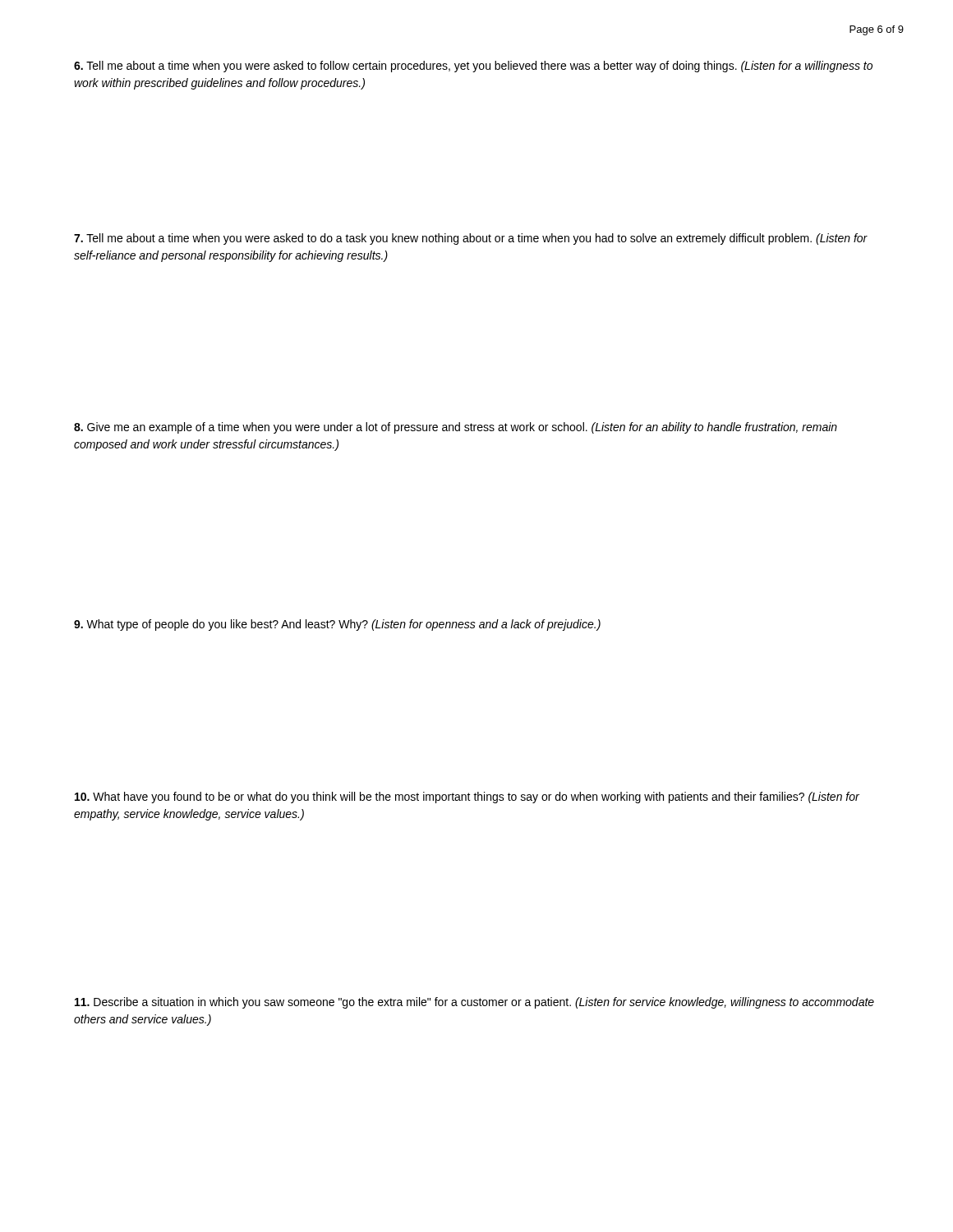Find the list item that says "6. Tell me about"

coord(473,74)
